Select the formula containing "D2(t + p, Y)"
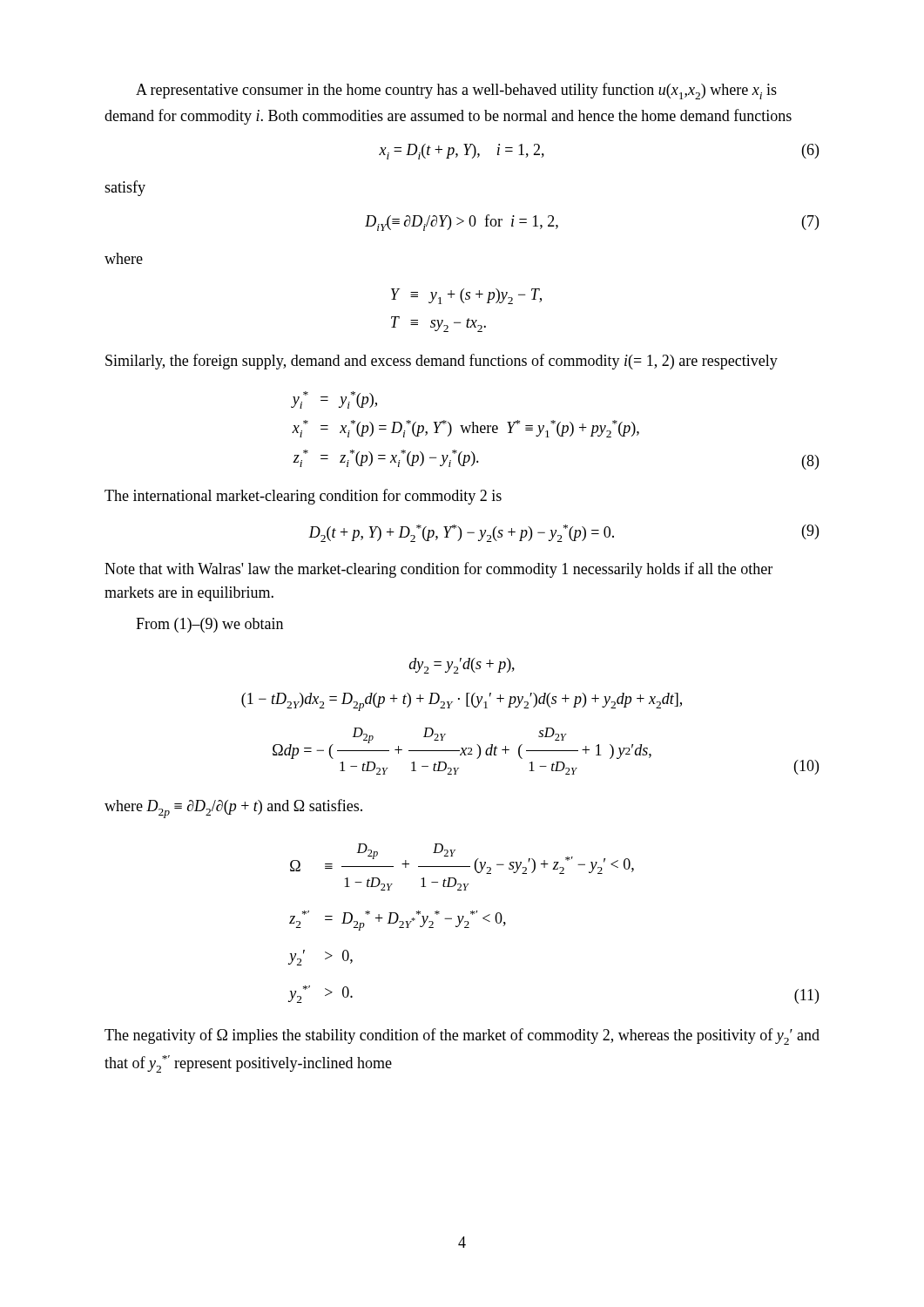The width and height of the screenshot is (924, 1307). click(x=564, y=531)
